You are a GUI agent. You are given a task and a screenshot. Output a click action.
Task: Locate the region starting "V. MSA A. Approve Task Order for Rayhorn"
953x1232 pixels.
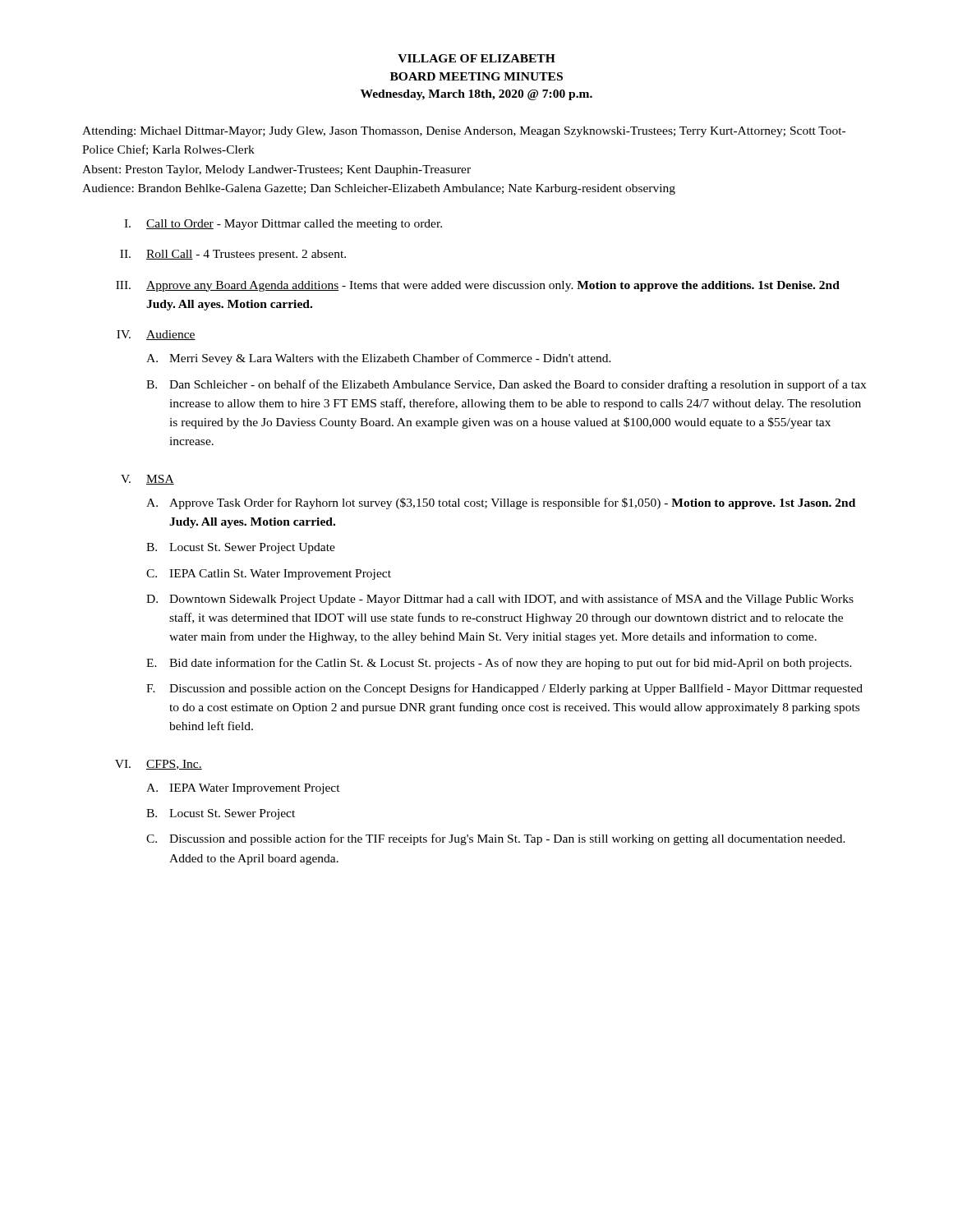click(476, 605)
